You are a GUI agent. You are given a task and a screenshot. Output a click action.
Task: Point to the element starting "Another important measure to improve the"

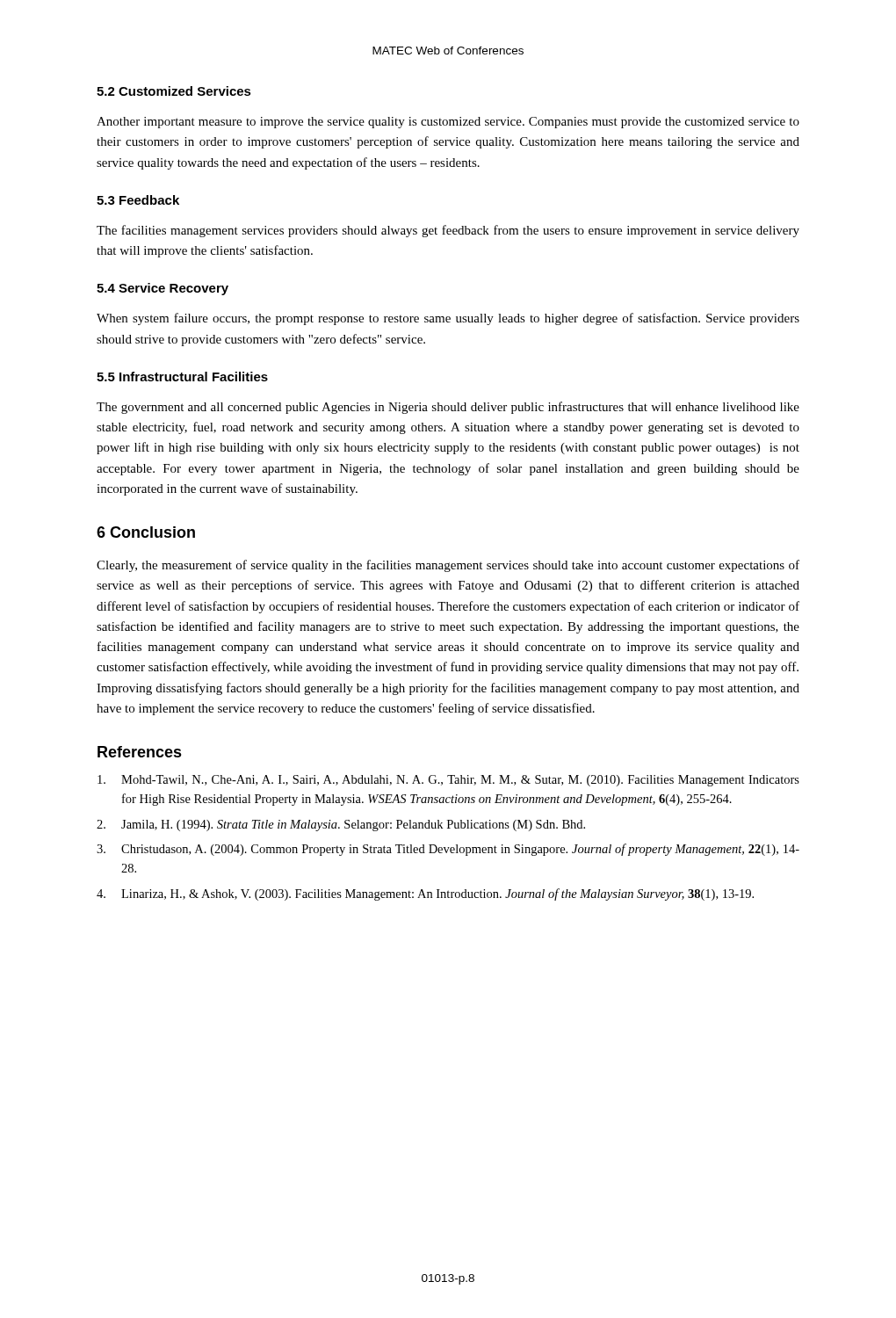(x=448, y=142)
